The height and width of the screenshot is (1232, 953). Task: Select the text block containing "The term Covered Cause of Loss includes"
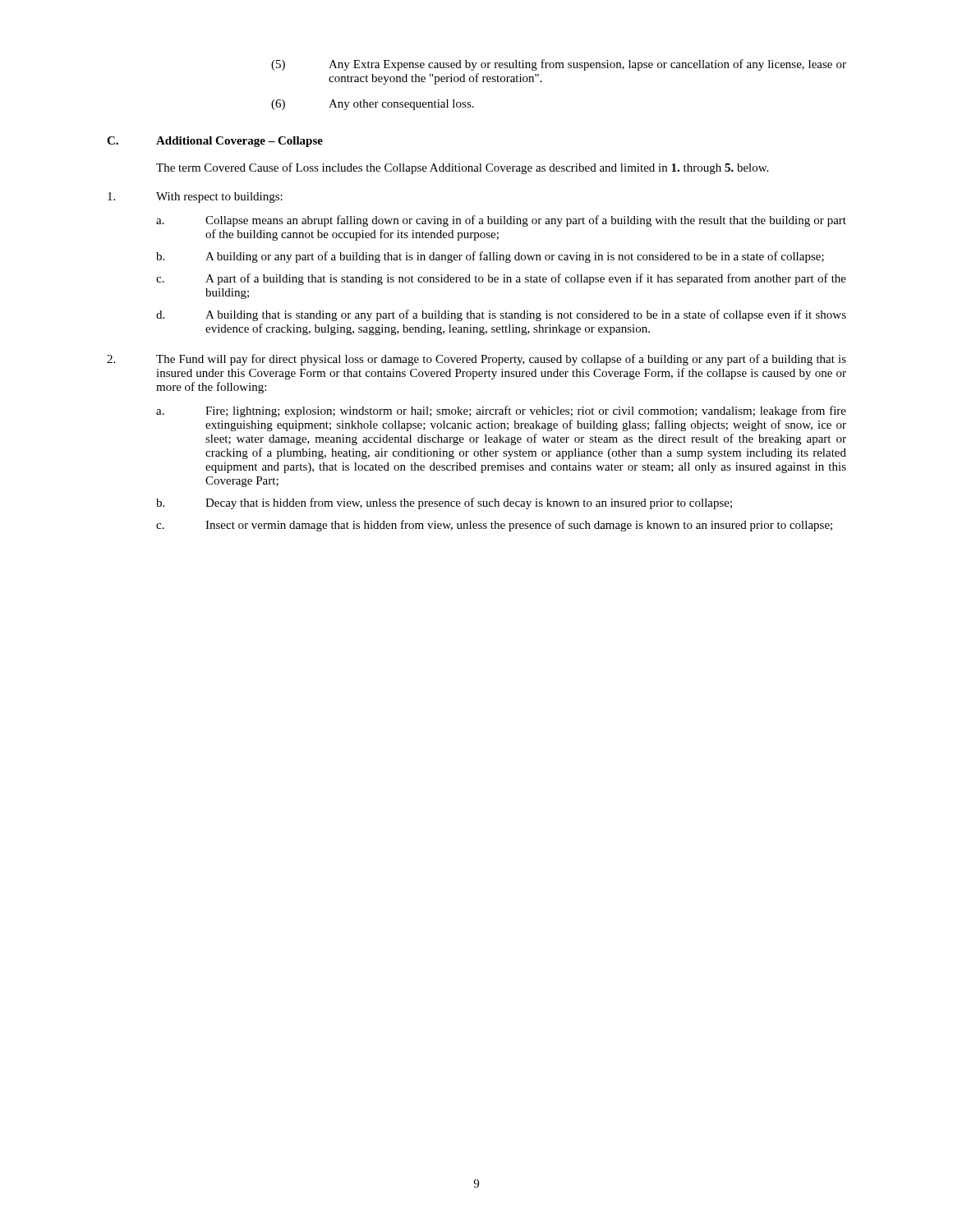[463, 168]
